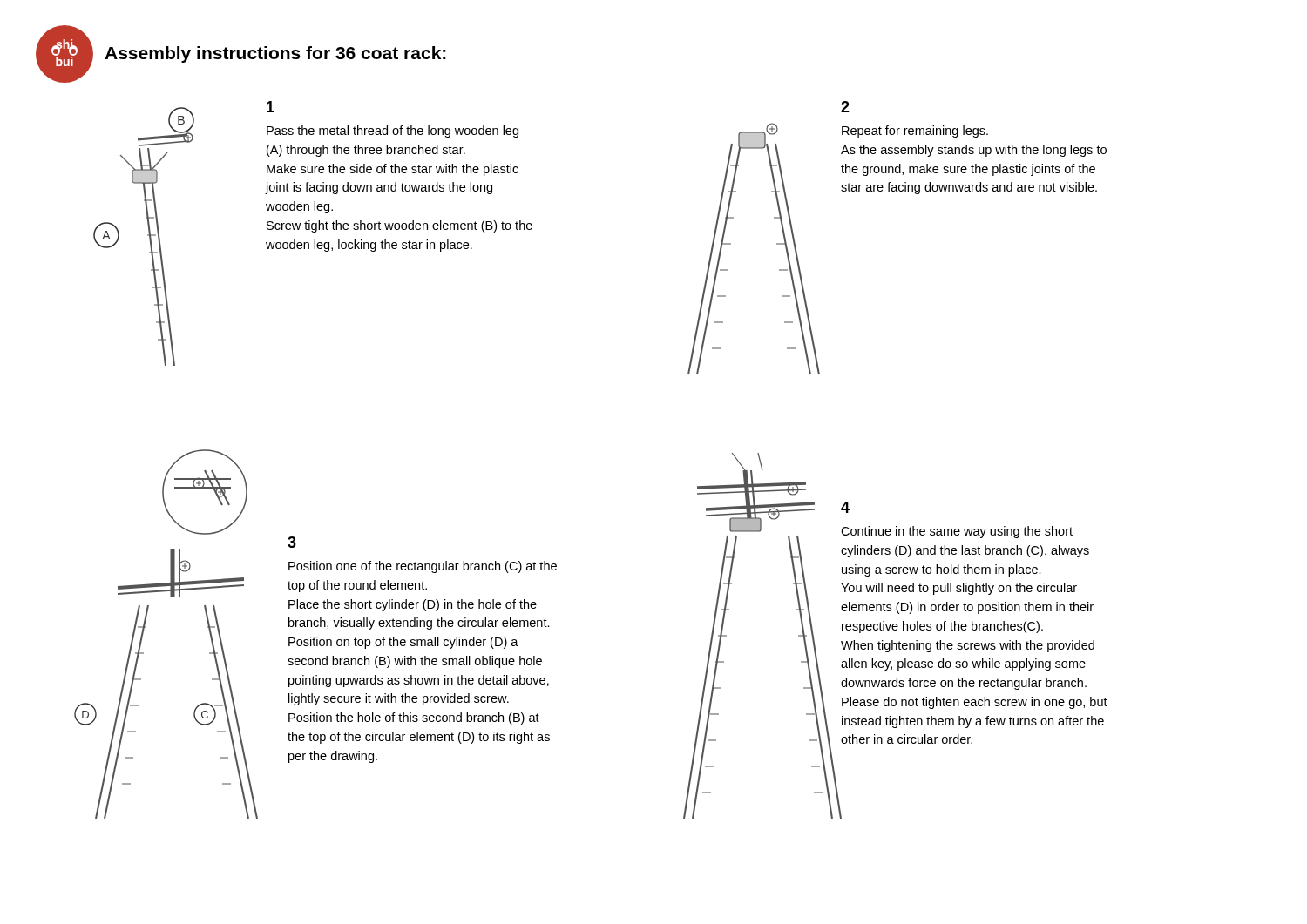Find the element starting "1 Pass the metal thread of the"

tap(405, 175)
